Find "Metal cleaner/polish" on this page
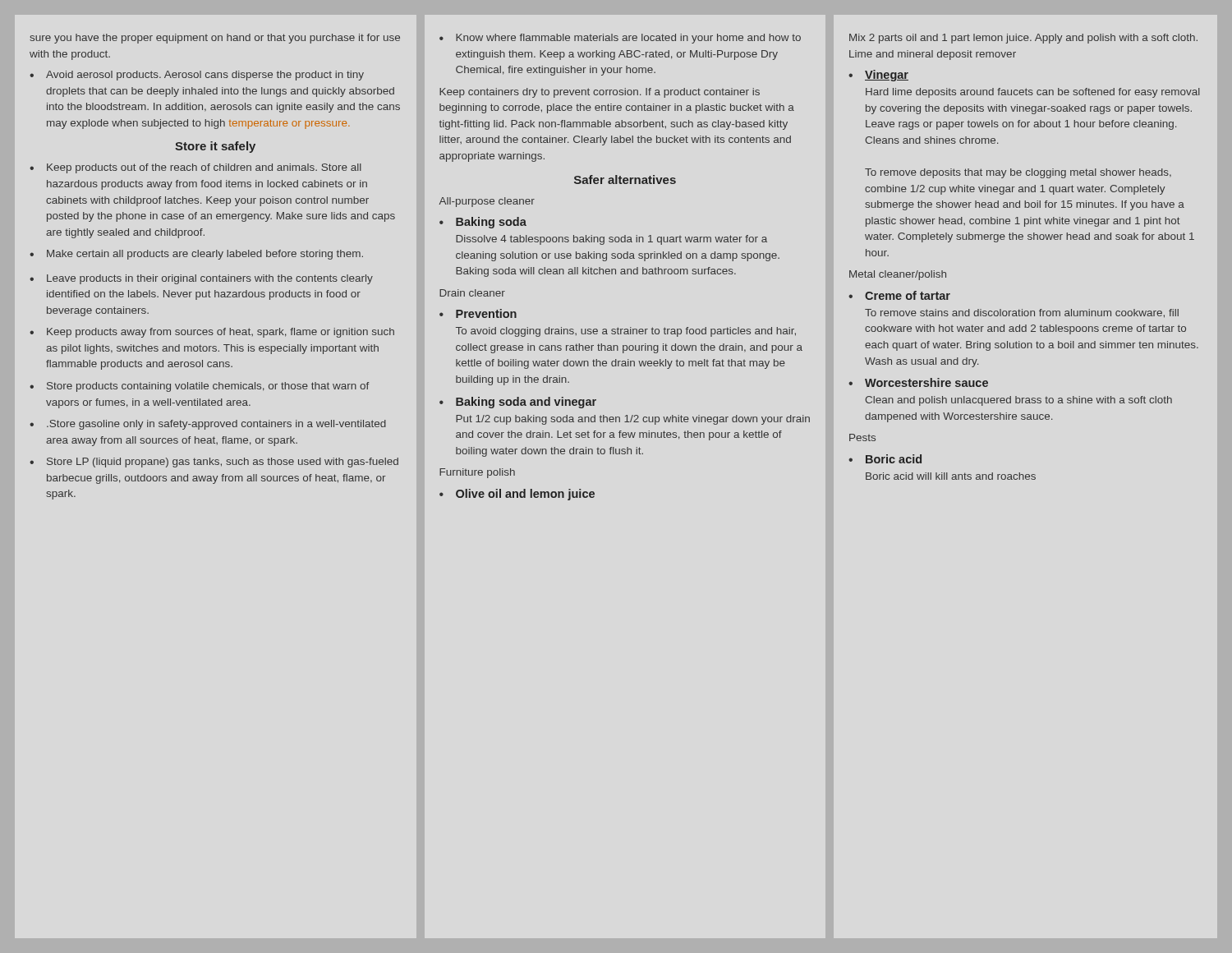Image resolution: width=1232 pixels, height=953 pixels. [x=898, y=274]
